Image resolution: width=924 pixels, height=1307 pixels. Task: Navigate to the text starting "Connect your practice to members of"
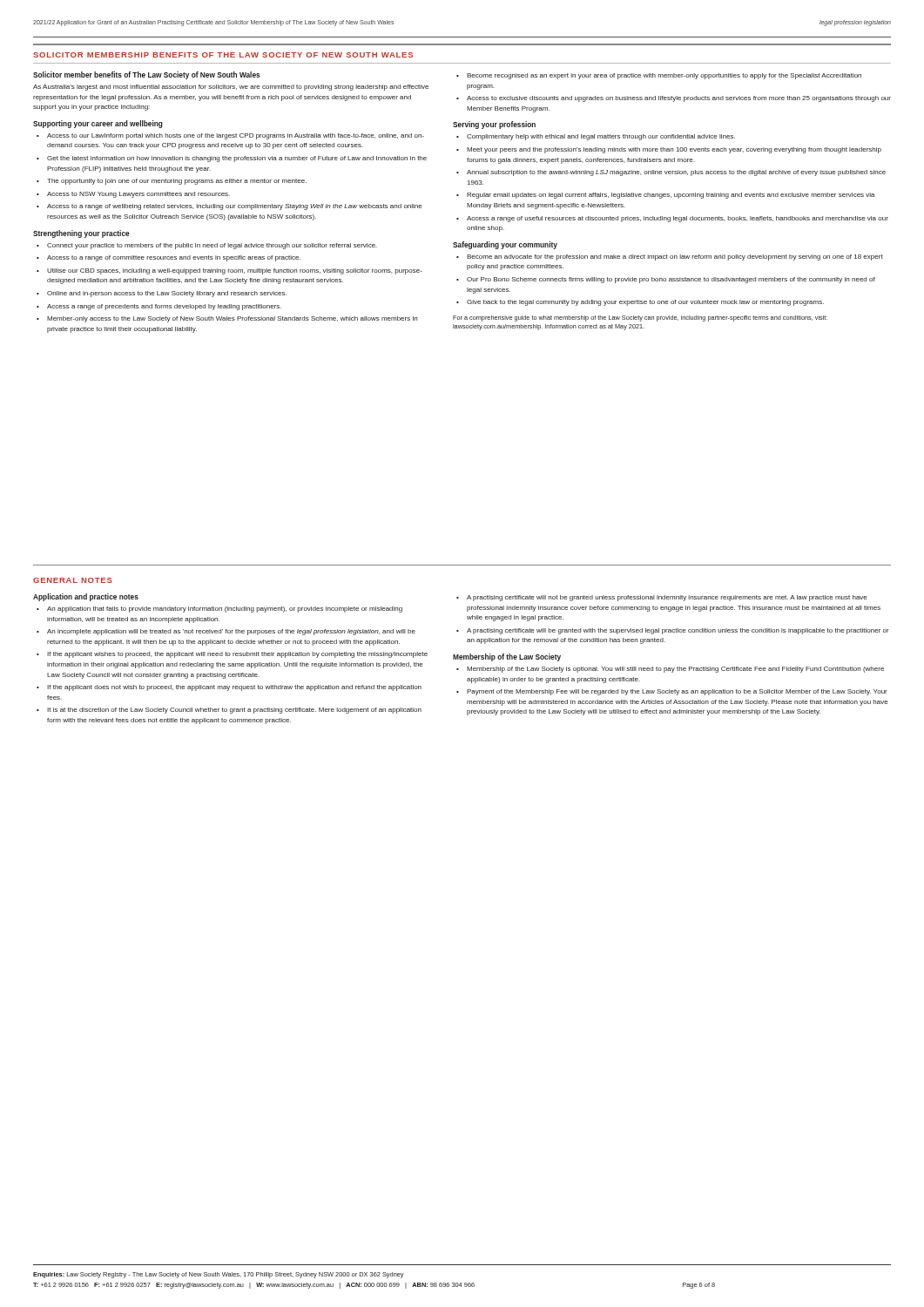coord(212,245)
